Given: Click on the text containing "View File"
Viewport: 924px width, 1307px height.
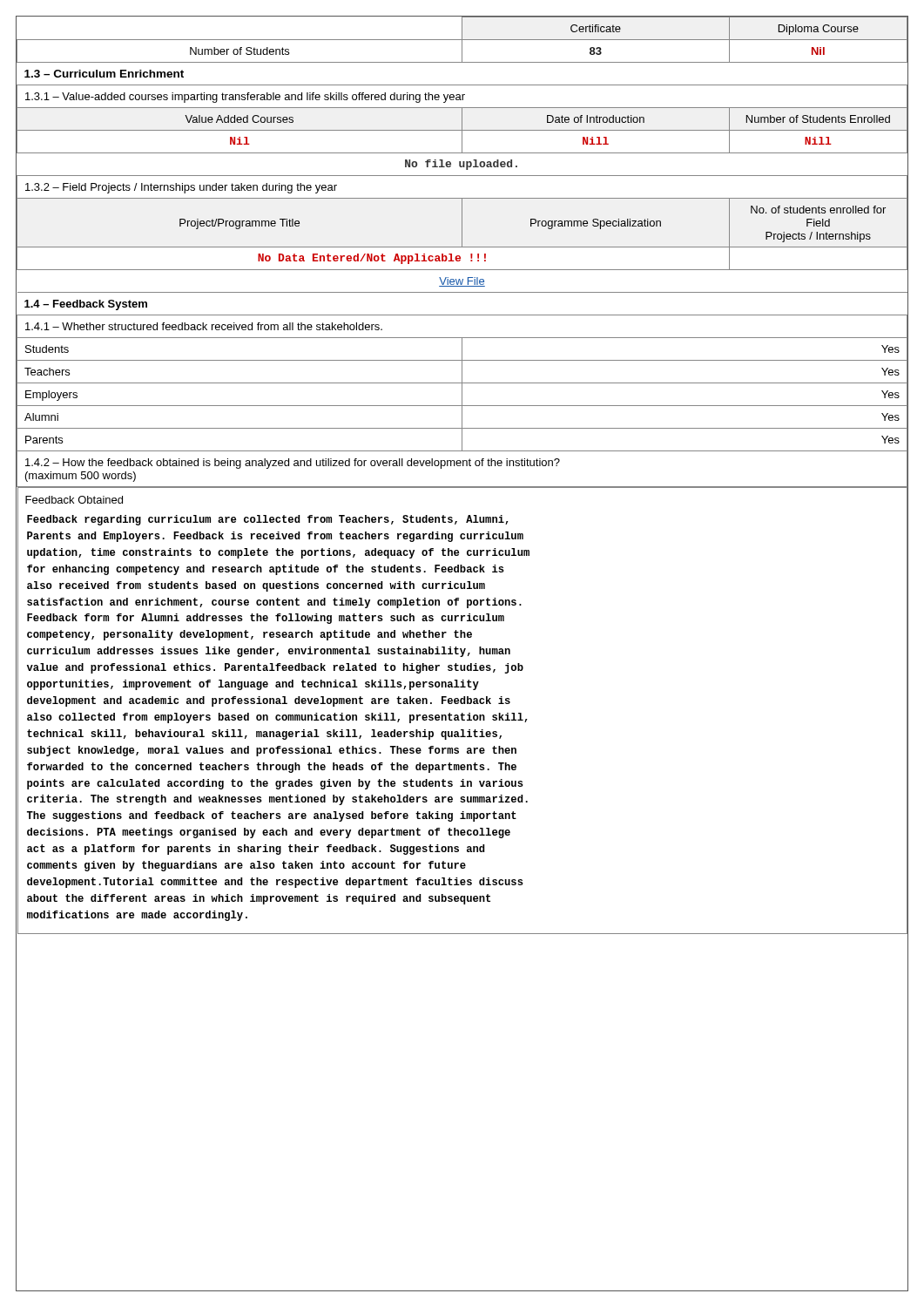Looking at the screenshot, I should pos(462,281).
